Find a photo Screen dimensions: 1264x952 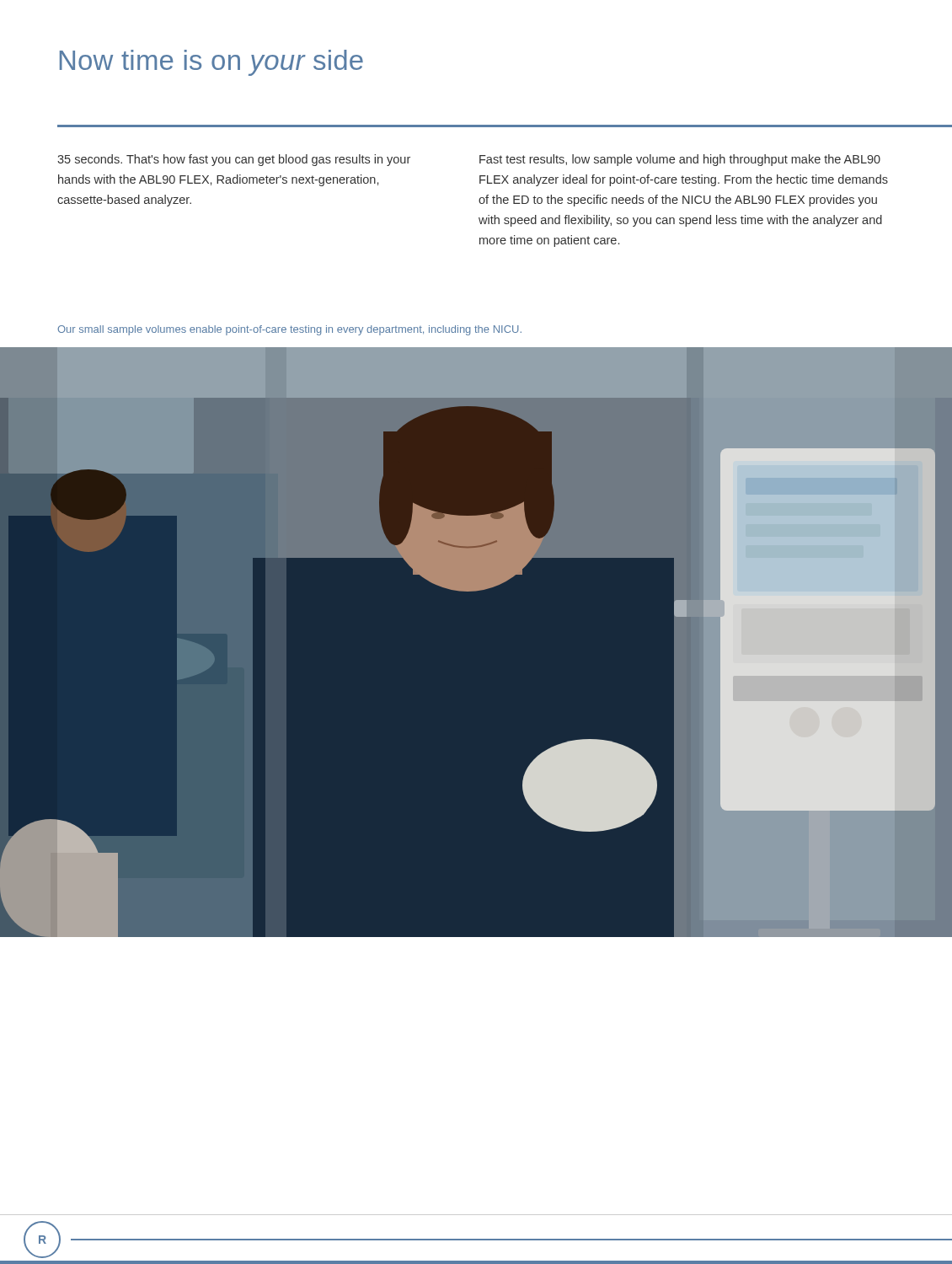pyautogui.click(x=476, y=642)
